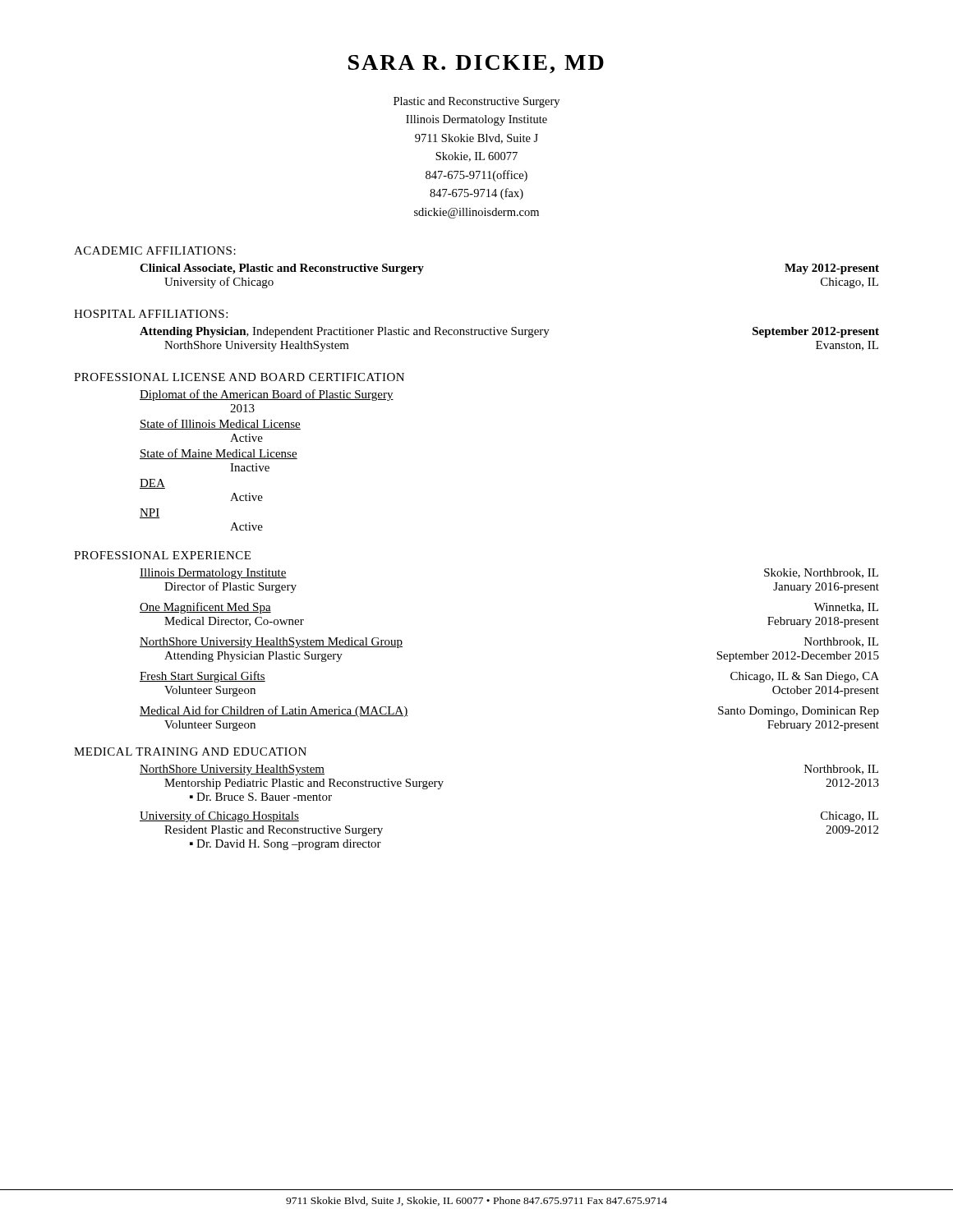Select the title that reads "SARA R. DICKIE, MD"

tap(476, 62)
